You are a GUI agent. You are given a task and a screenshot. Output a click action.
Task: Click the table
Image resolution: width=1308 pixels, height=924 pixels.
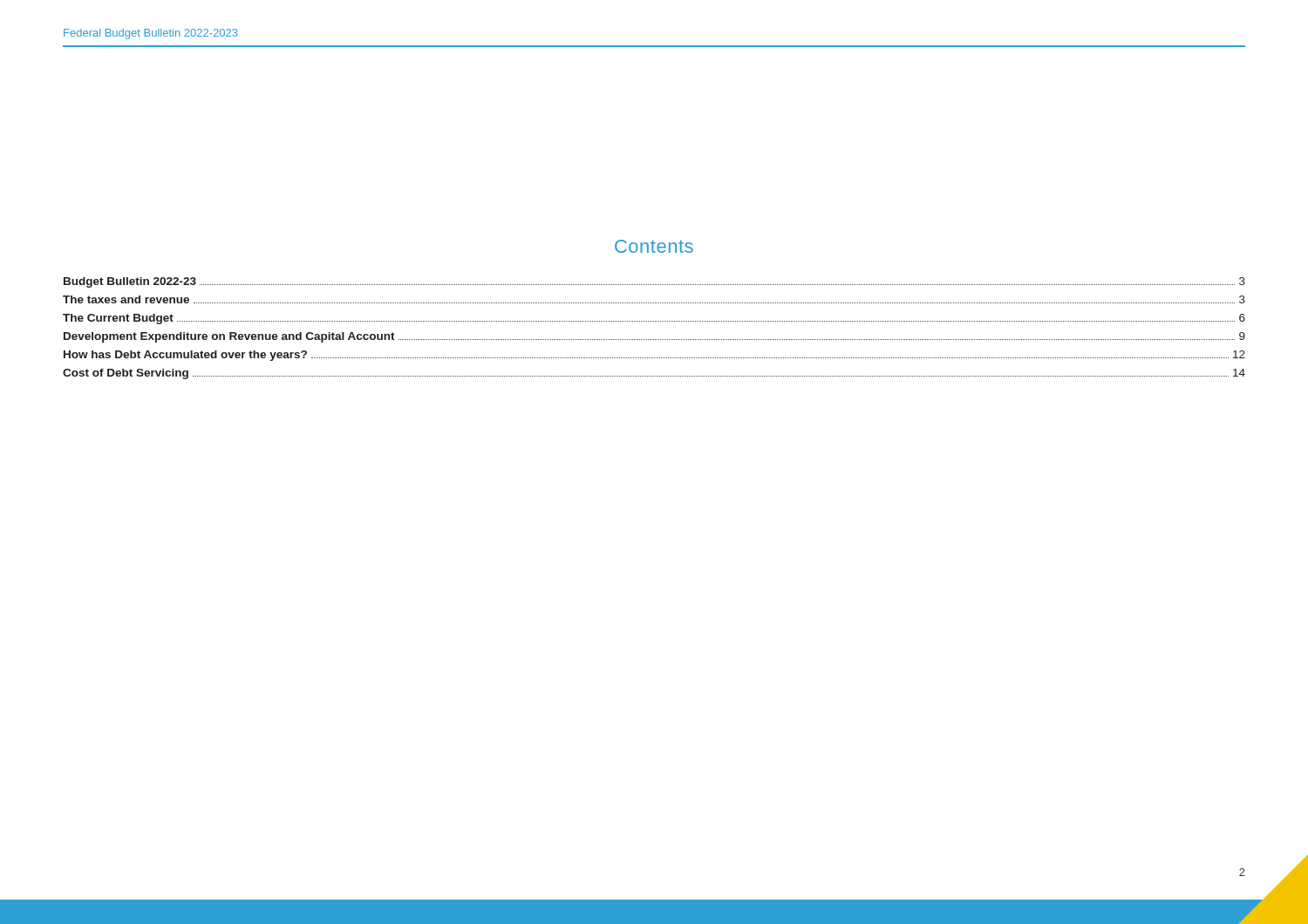coord(654,329)
